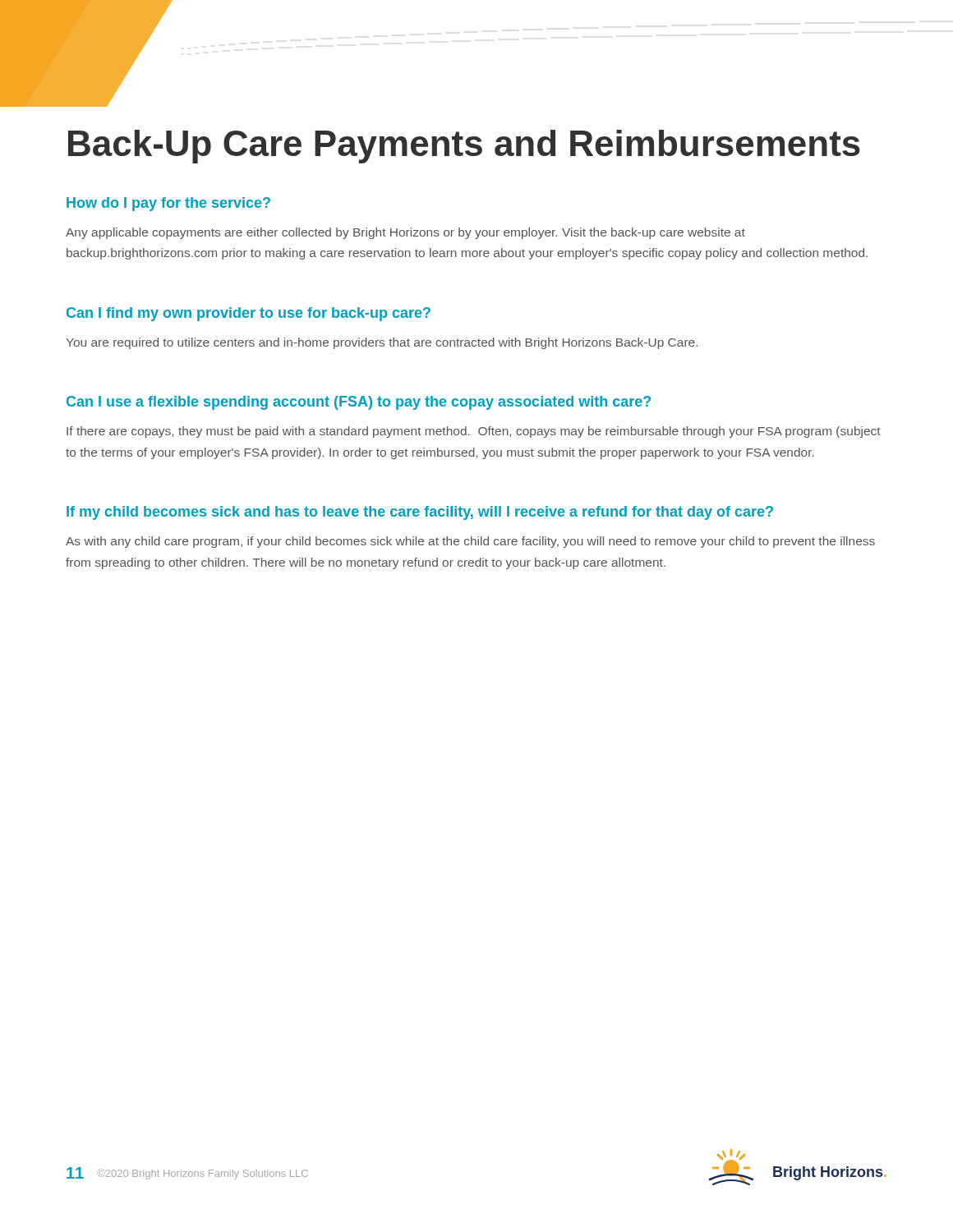Select the section header with the text "Can I use a flexible spending"
The image size is (953, 1232).
[x=359, y=402]
